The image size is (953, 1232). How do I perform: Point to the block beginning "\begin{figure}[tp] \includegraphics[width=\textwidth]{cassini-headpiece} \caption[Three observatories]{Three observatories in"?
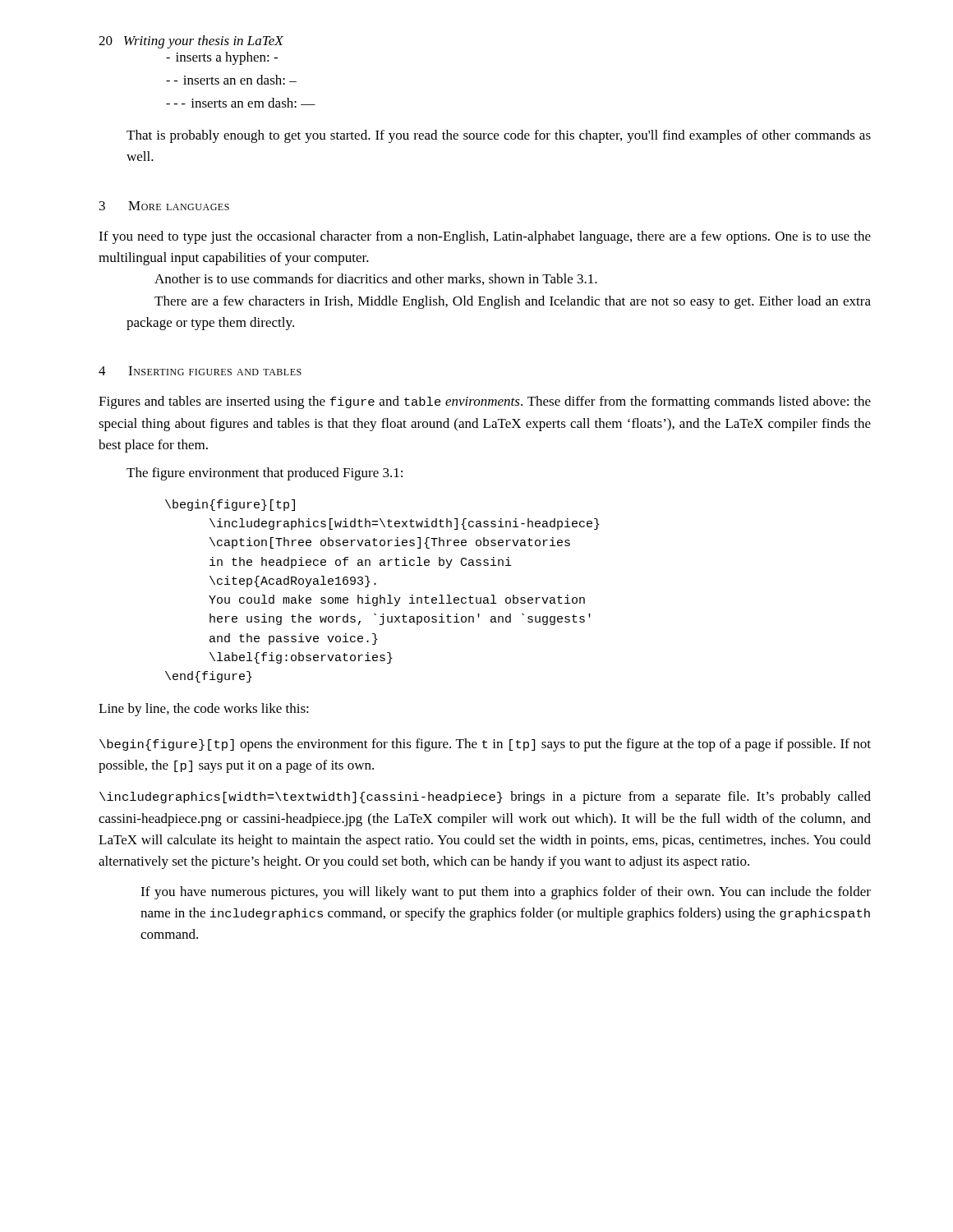click(382, 591)
